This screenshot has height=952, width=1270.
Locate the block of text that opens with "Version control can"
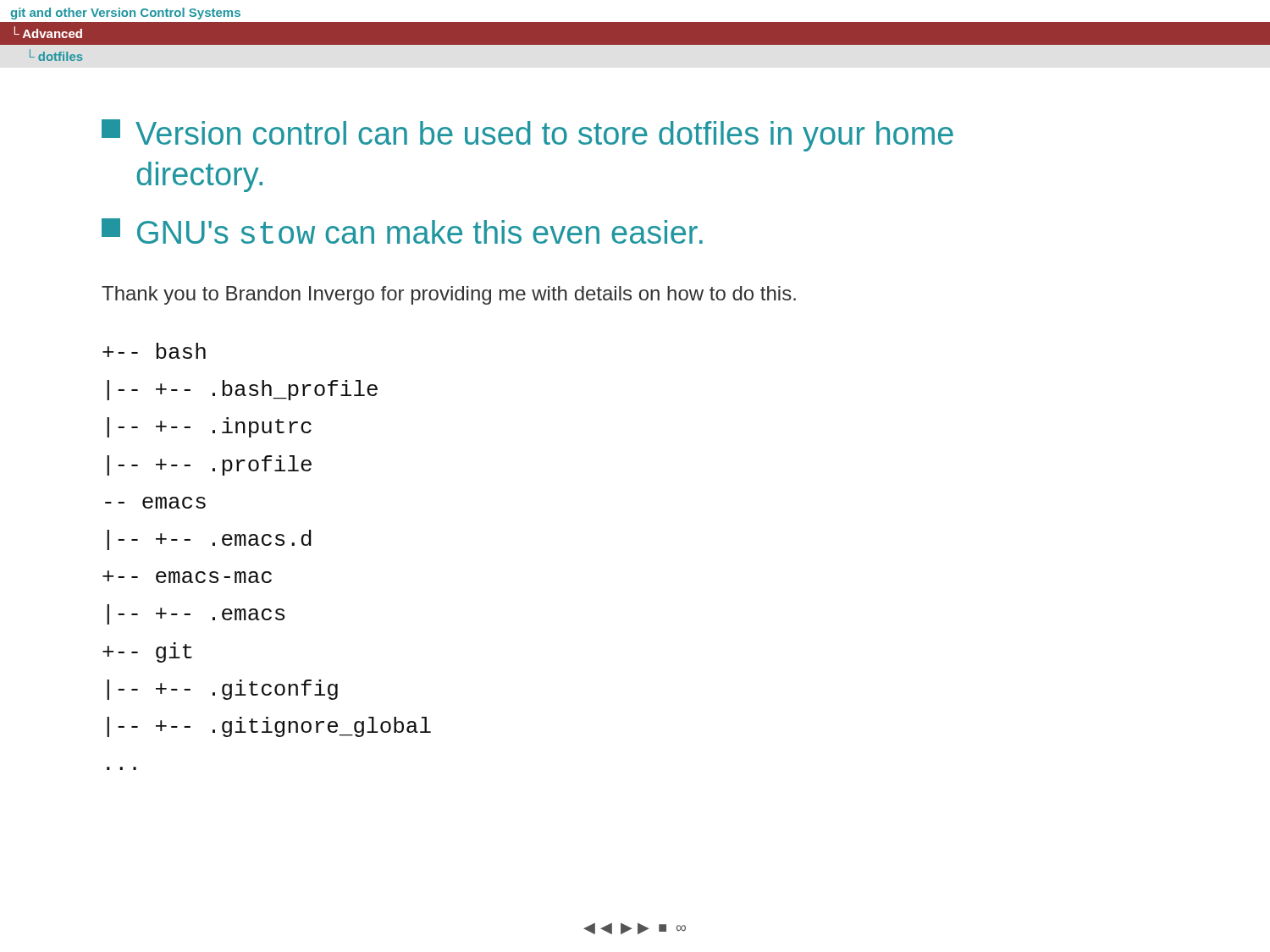coord(528,154)
